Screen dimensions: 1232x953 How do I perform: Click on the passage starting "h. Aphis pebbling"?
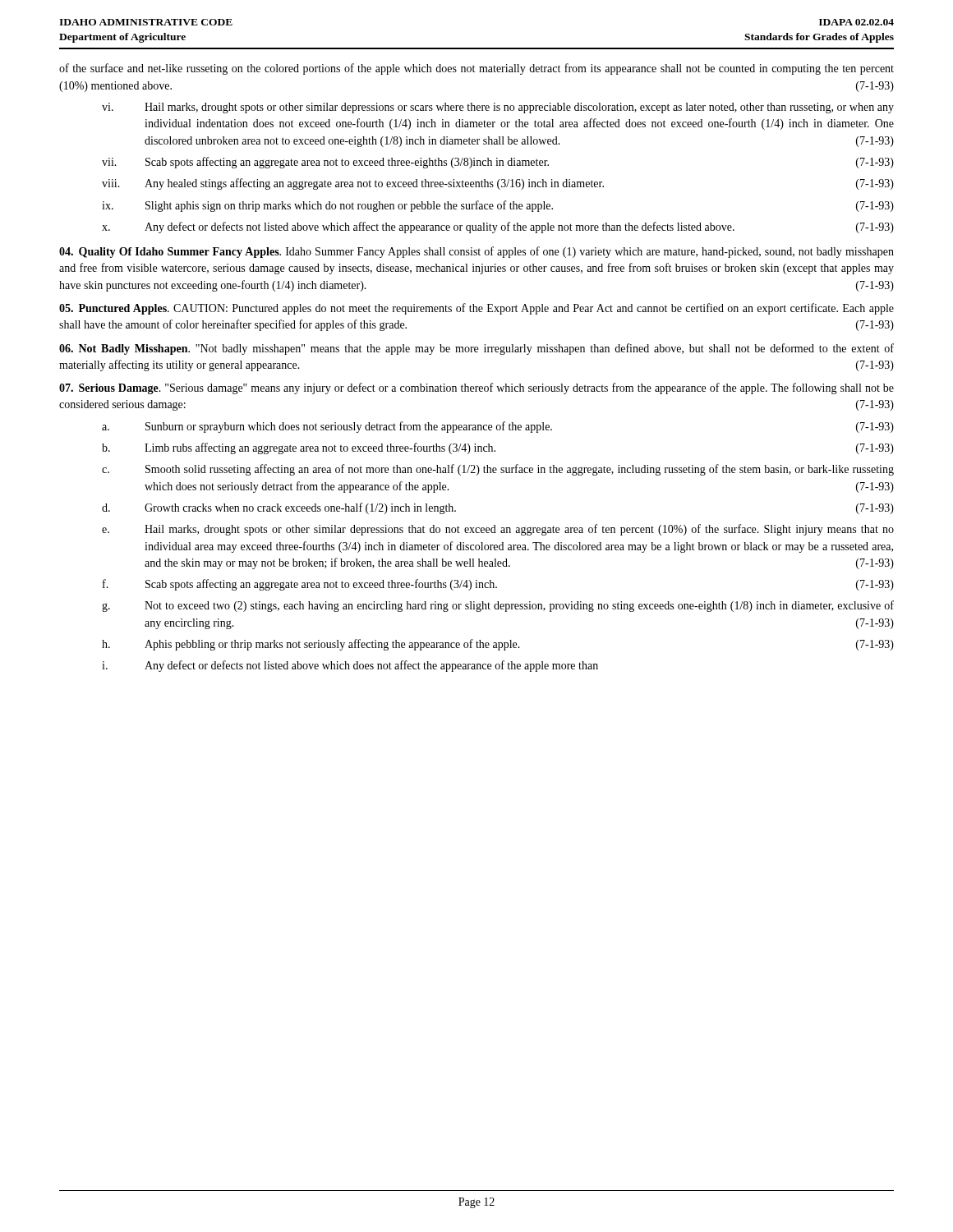[x=498, y=645]
